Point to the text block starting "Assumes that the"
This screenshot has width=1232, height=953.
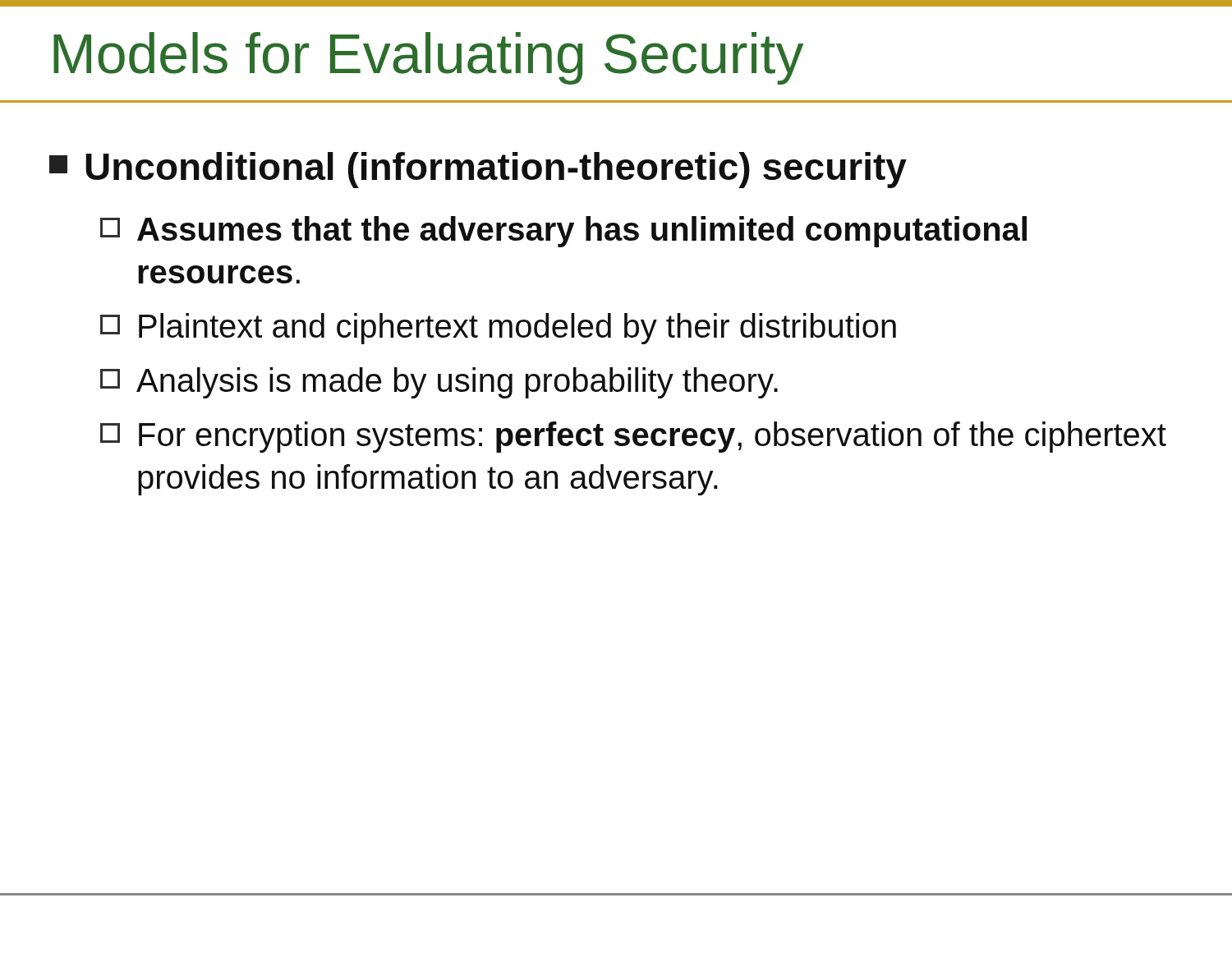583,250
